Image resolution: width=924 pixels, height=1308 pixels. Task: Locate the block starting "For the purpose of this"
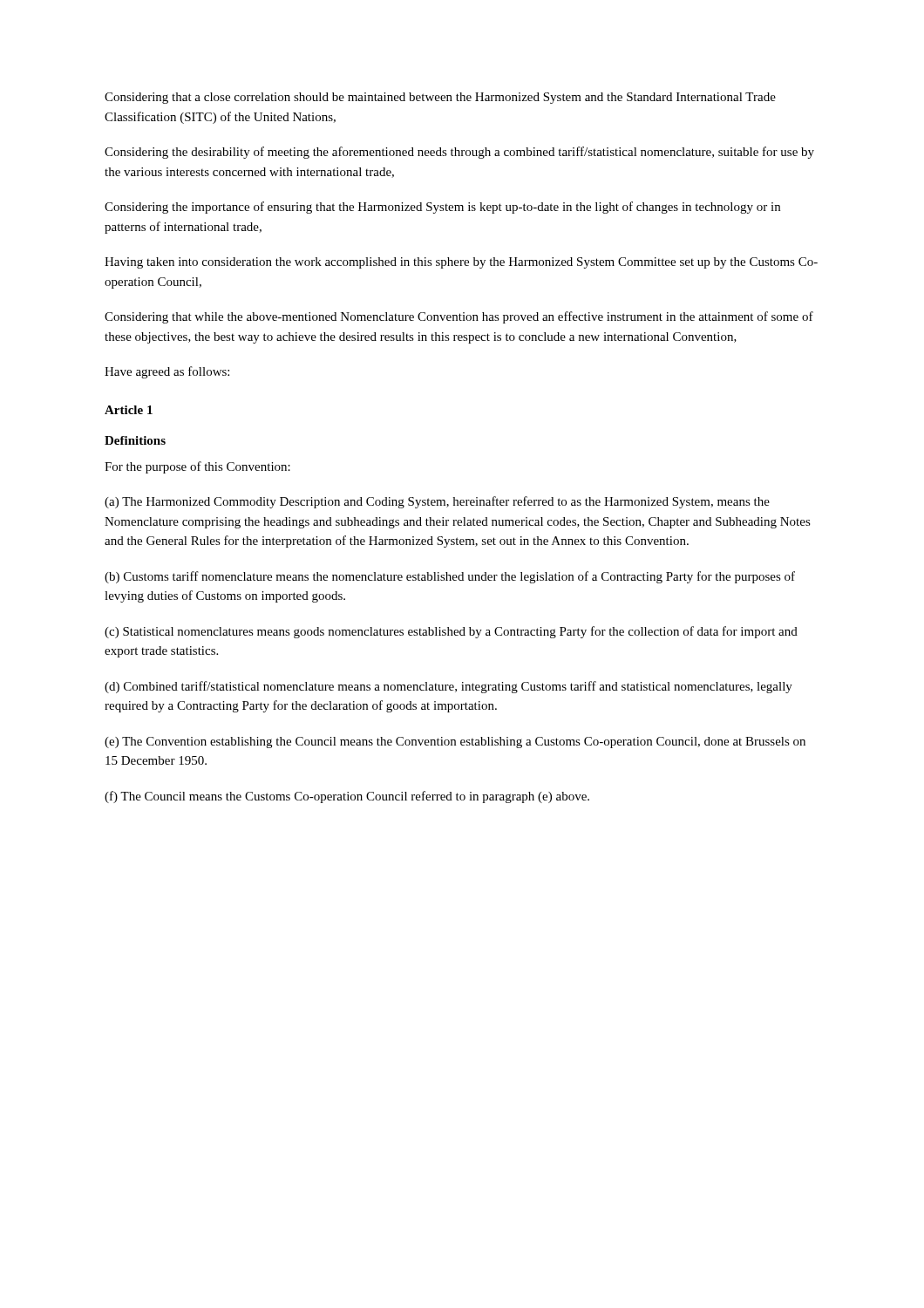pos(198,466)
